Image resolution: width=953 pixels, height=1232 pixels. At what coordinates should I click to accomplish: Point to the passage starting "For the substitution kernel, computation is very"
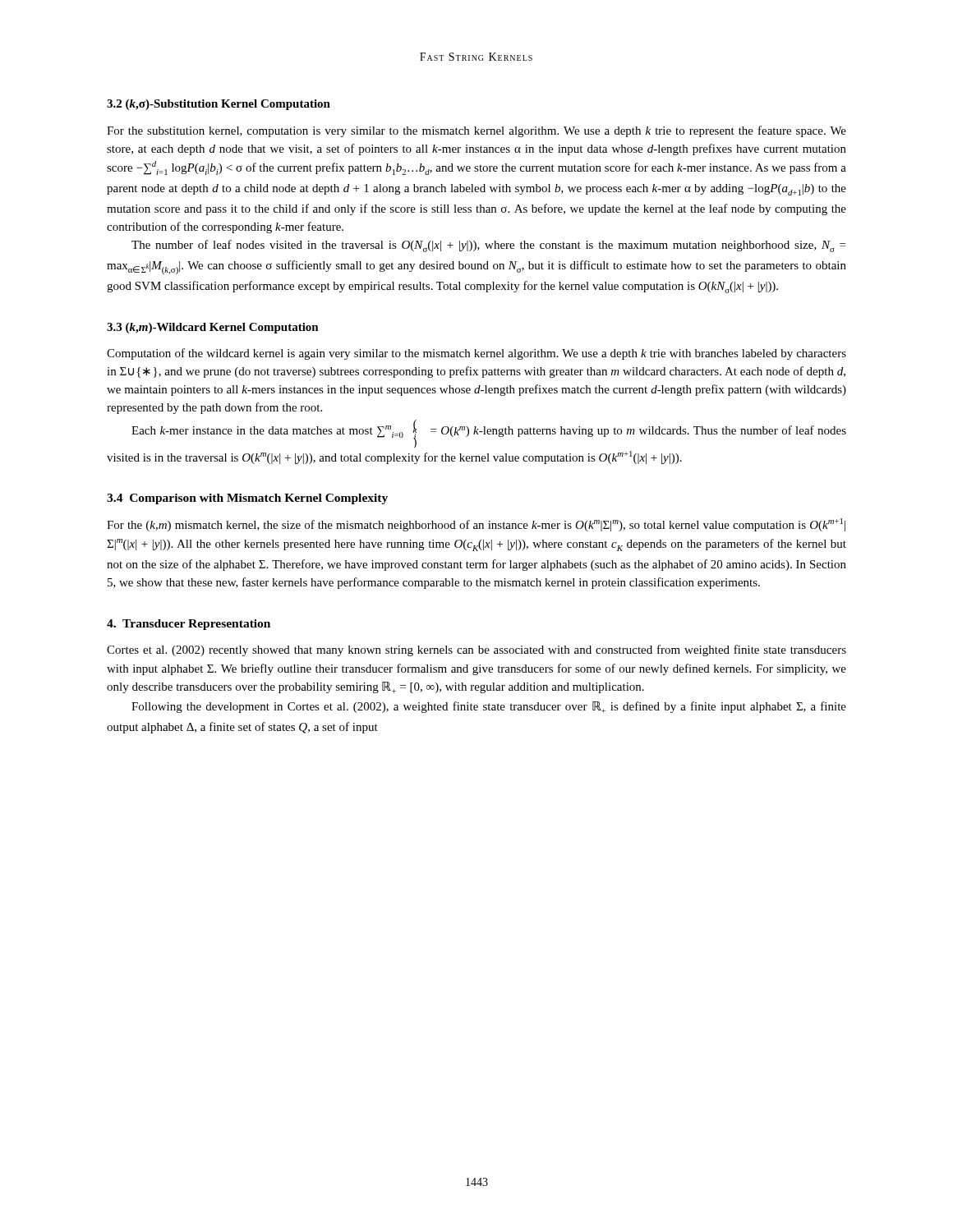[476, 209]
